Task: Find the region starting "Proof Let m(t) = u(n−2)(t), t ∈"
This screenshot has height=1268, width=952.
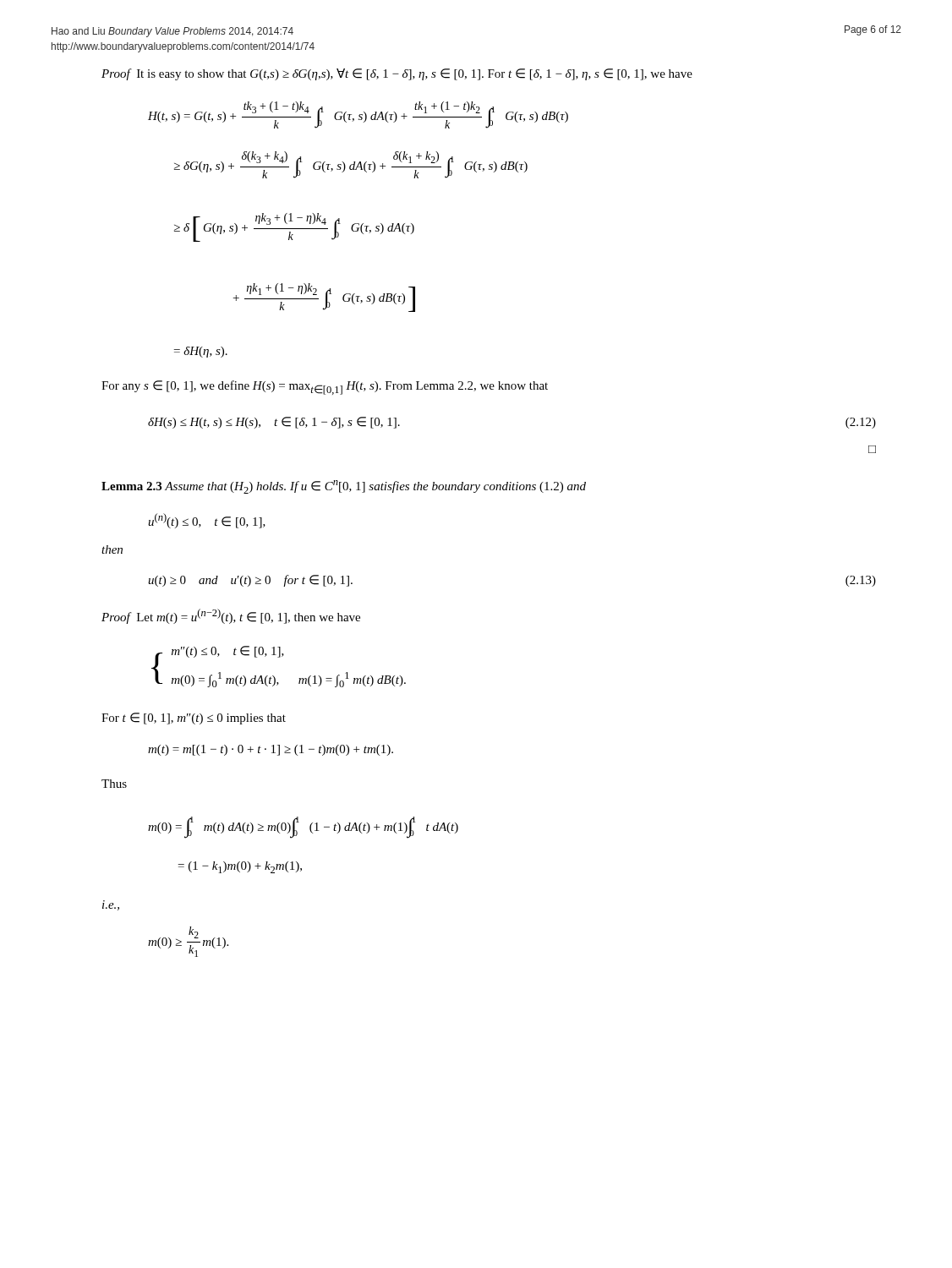Action: (x=231, y=616)
